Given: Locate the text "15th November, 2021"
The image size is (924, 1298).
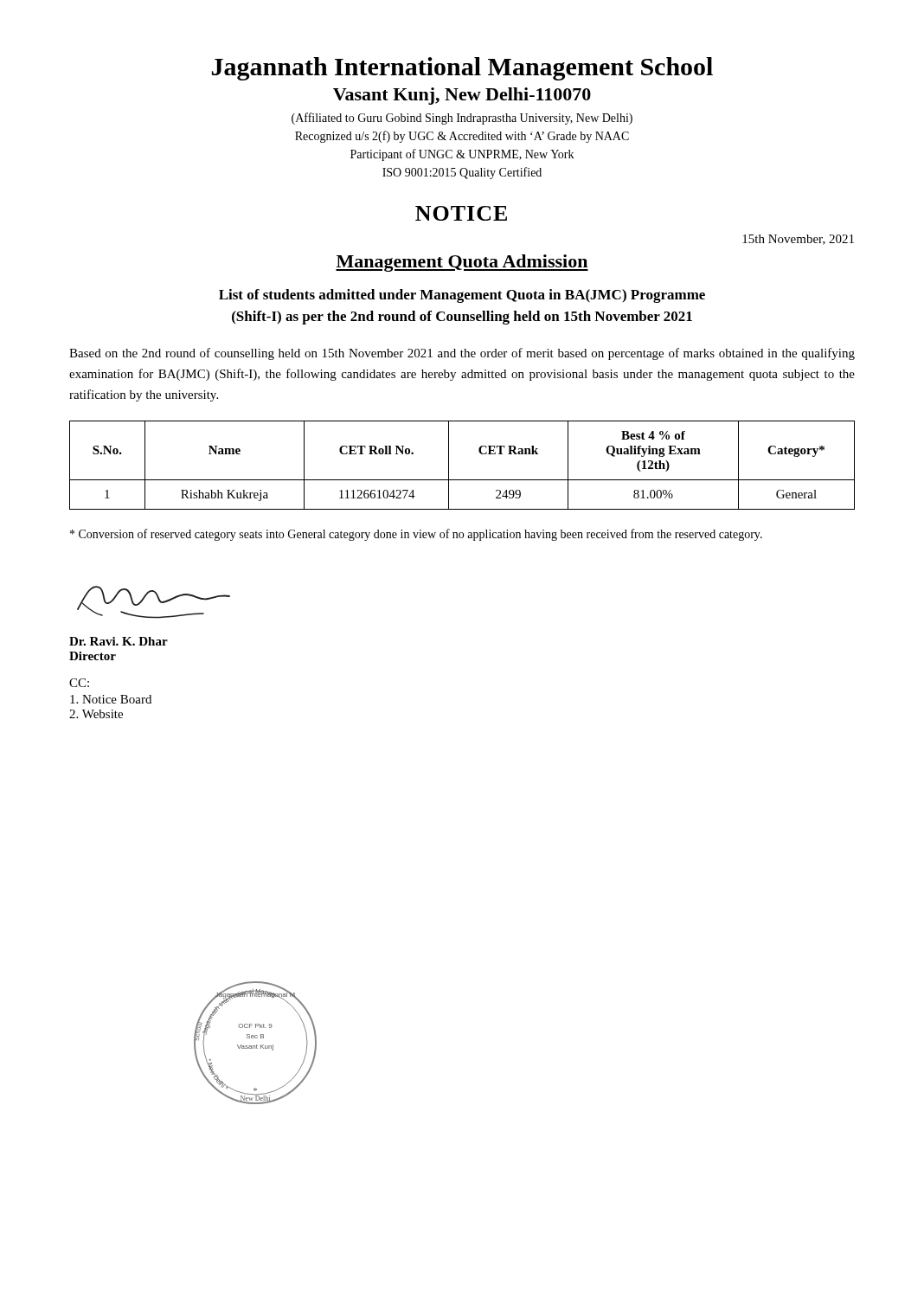Looking at the screenshot, I should point(798,239).
